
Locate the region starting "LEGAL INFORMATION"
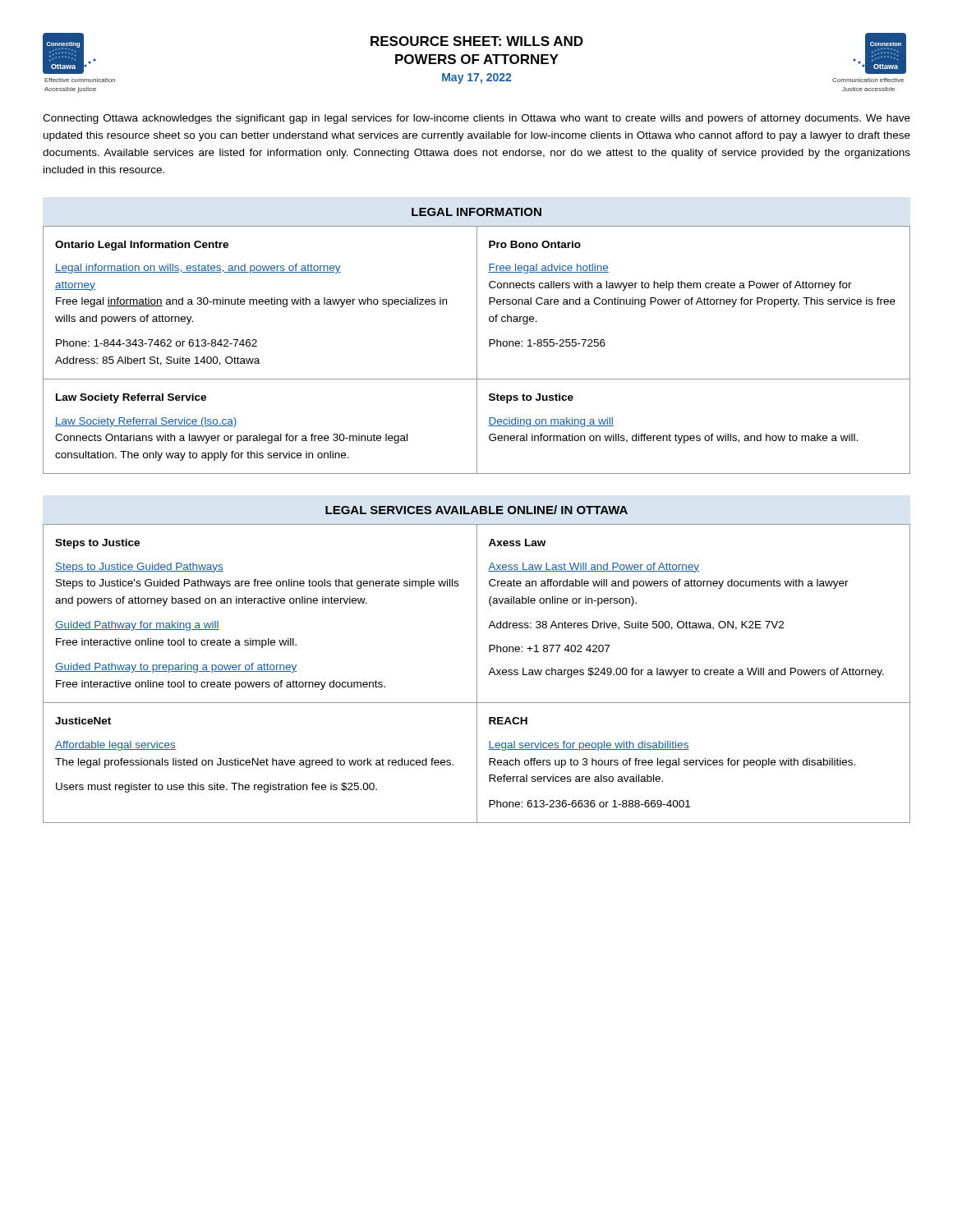(x=476, y=211)
